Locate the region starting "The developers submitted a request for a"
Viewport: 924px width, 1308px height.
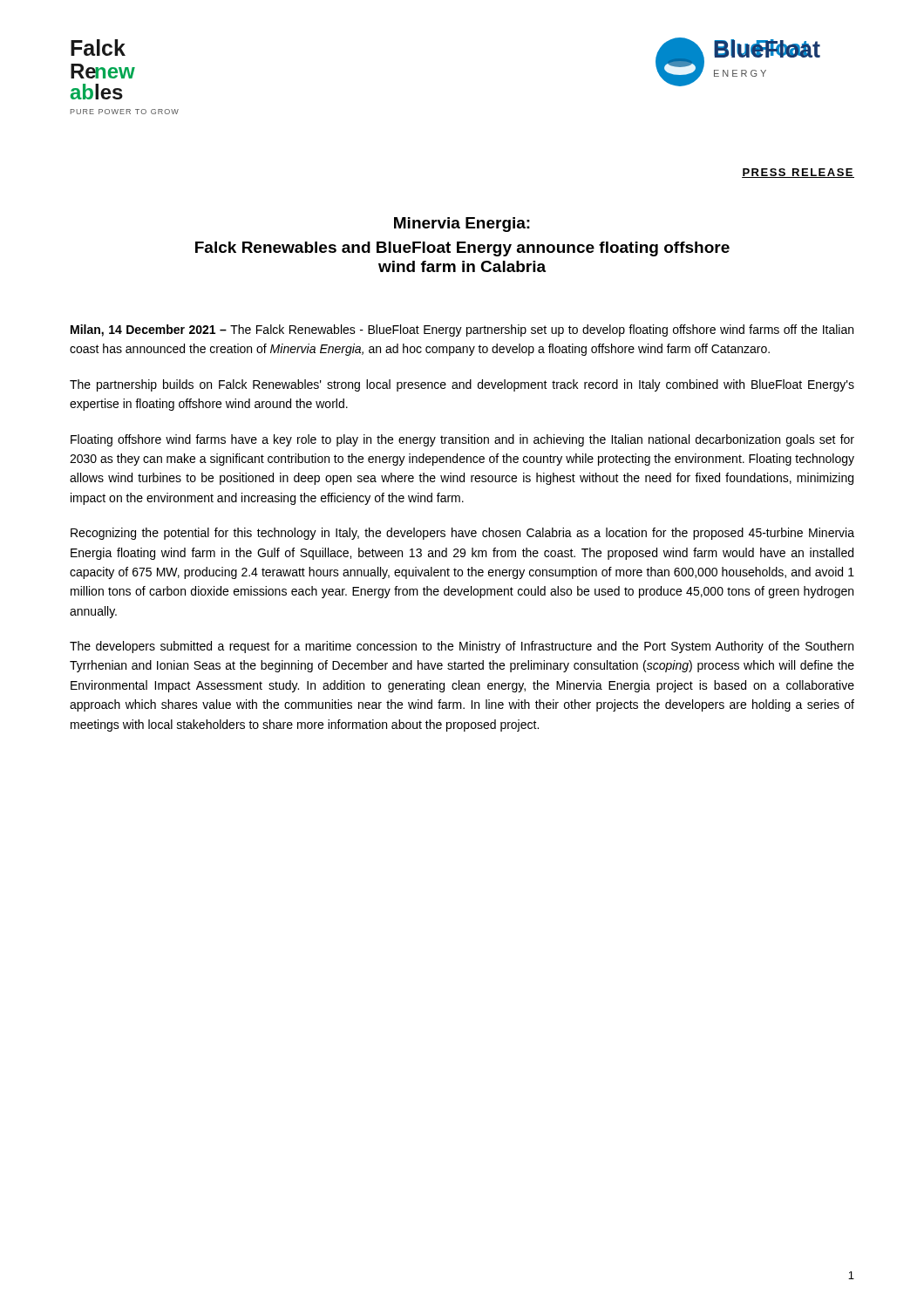[x=462, y=685]
